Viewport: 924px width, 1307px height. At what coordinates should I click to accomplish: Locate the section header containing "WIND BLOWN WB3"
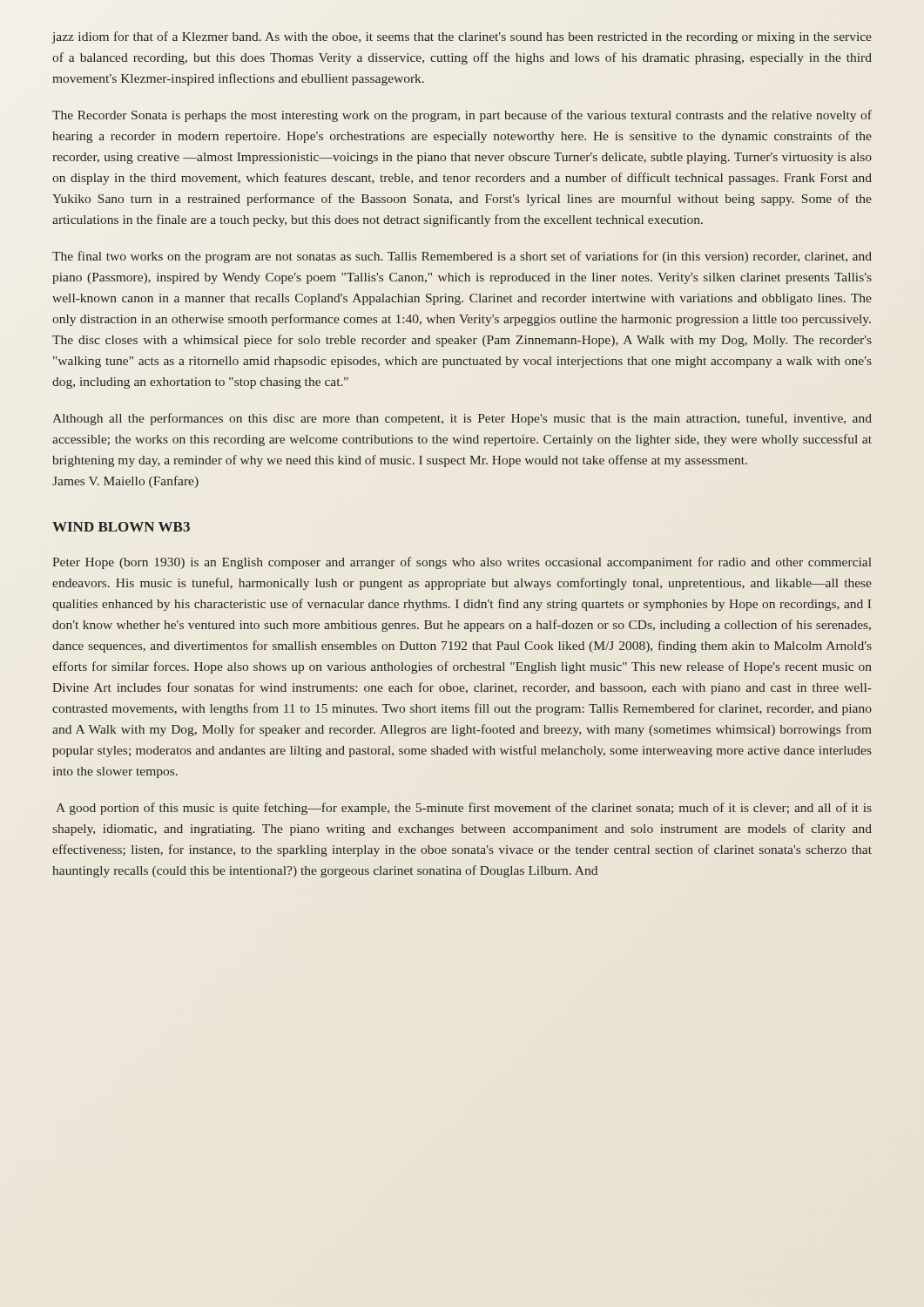(121, 527)
